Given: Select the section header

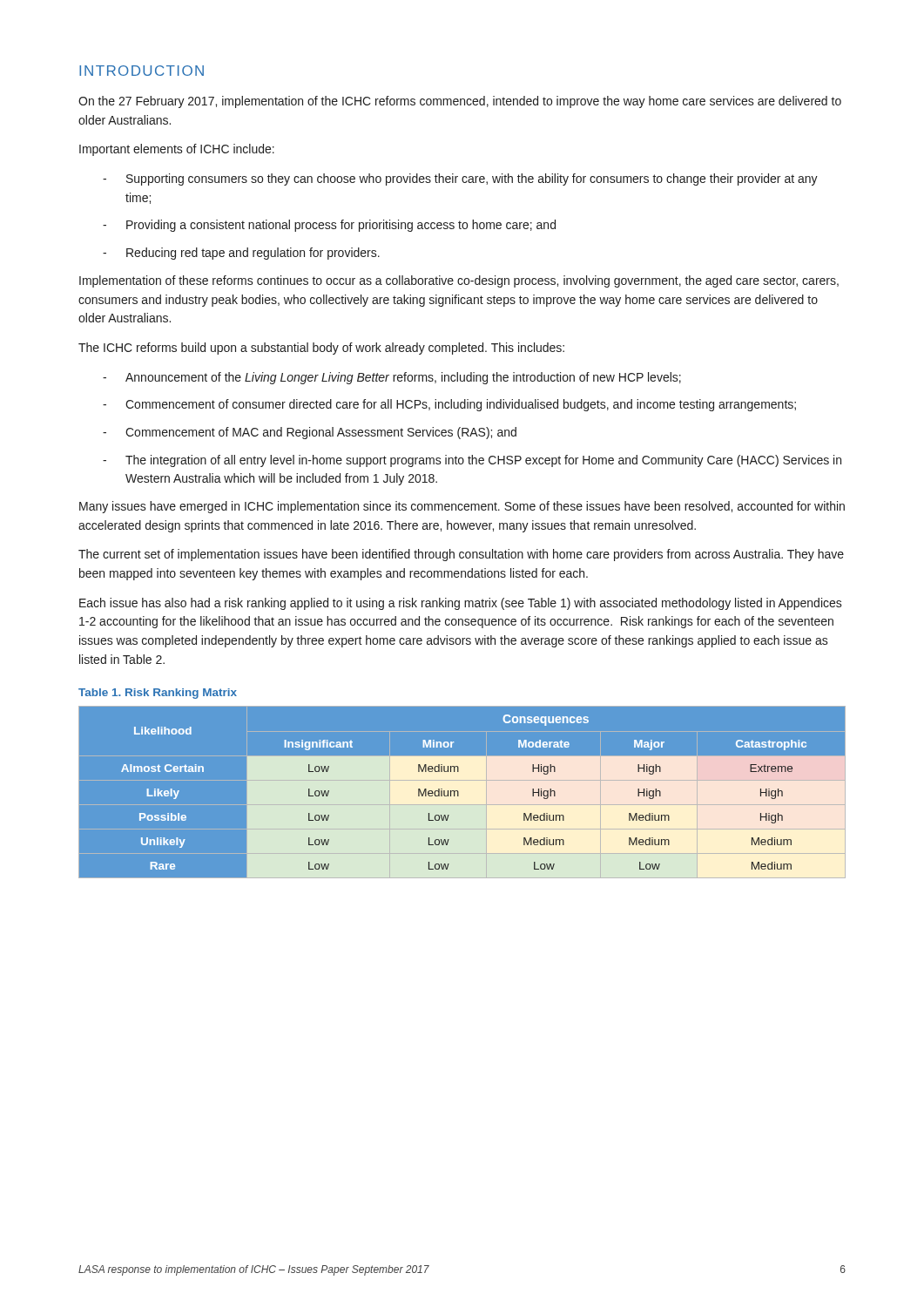Looking at the screenshot, I should (x=462, y=71).
